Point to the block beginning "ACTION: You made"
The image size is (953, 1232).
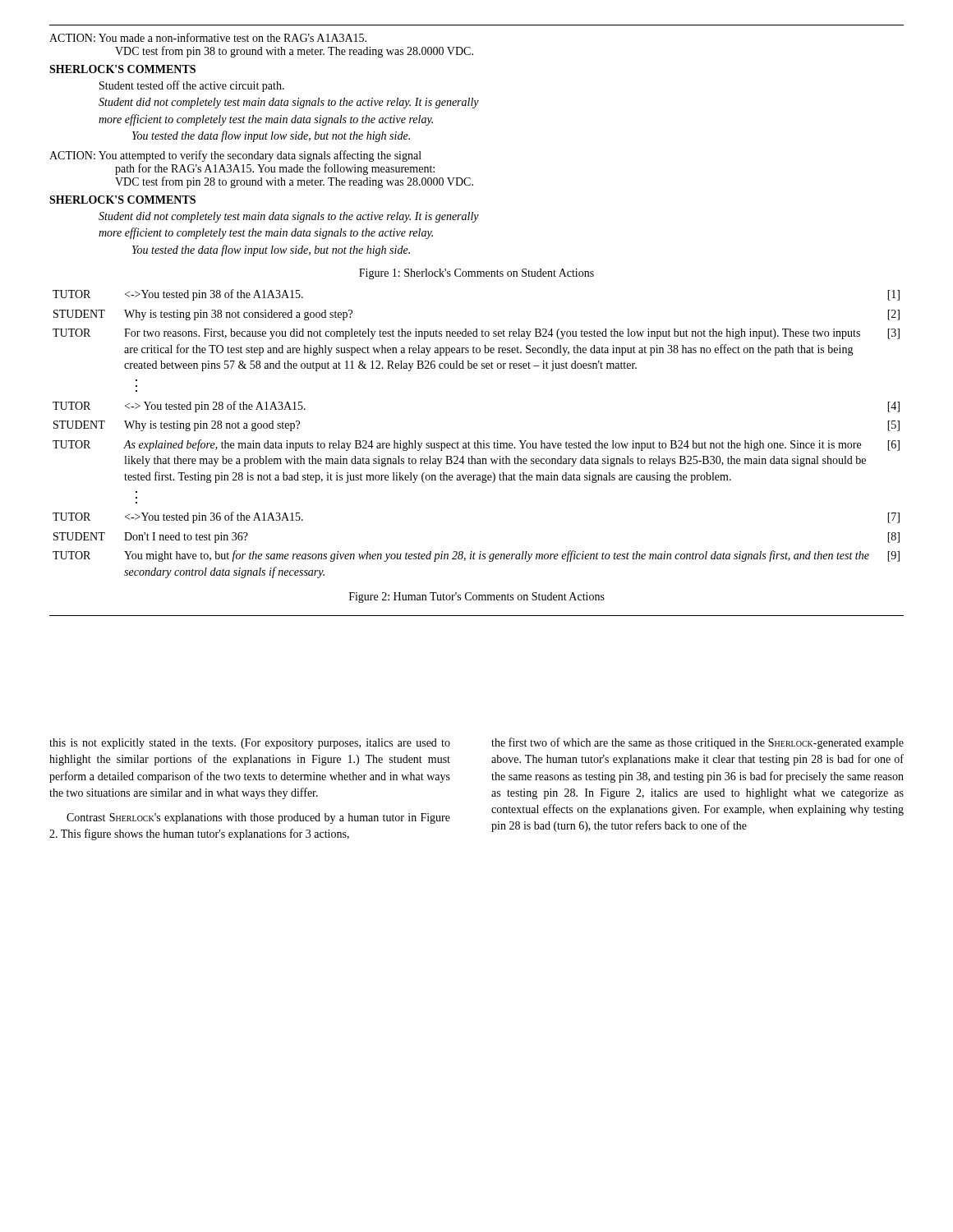pyautogui.click(x=262, y=45)
